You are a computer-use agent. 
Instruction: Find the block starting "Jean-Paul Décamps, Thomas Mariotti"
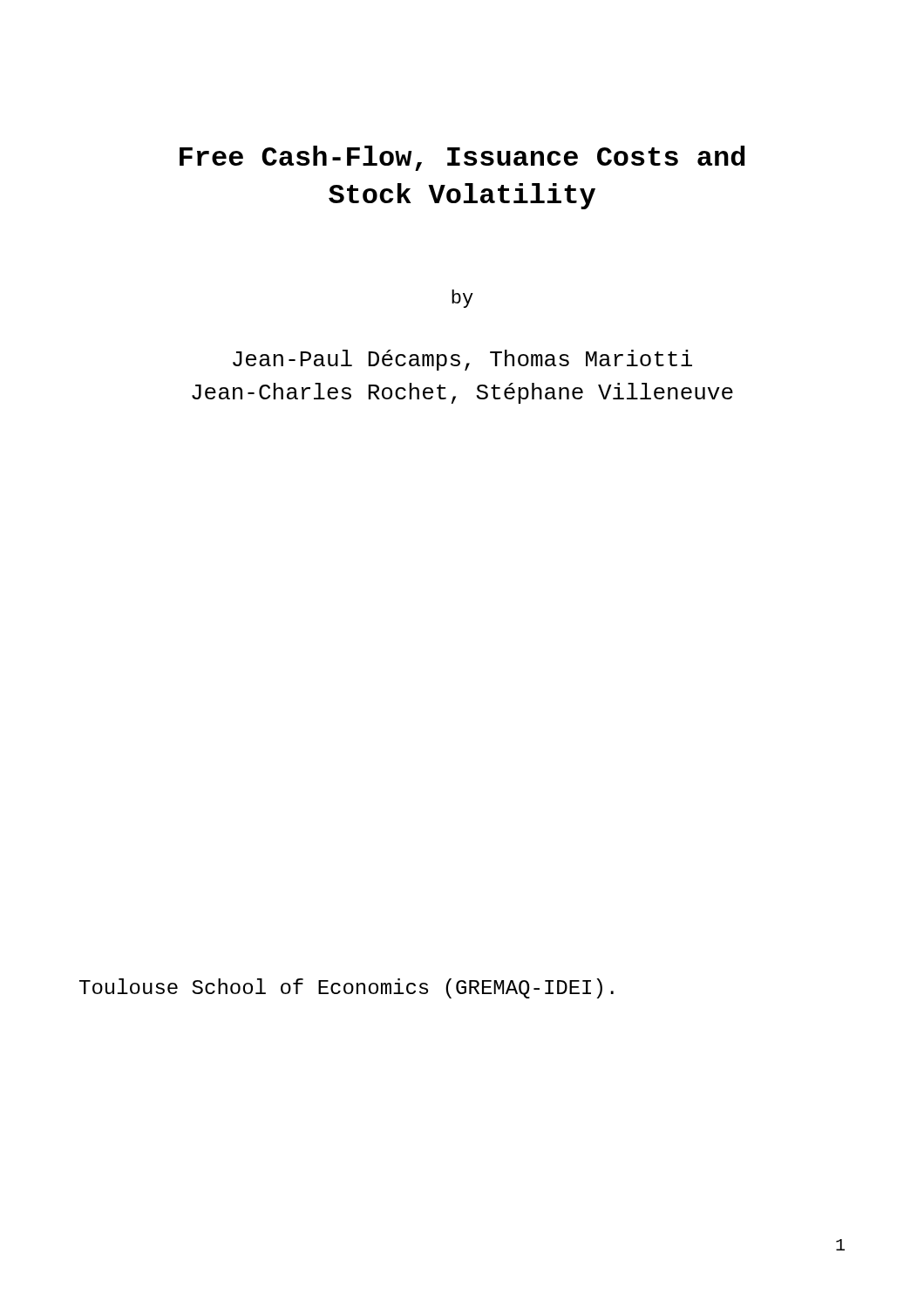(x=462, y=377)
